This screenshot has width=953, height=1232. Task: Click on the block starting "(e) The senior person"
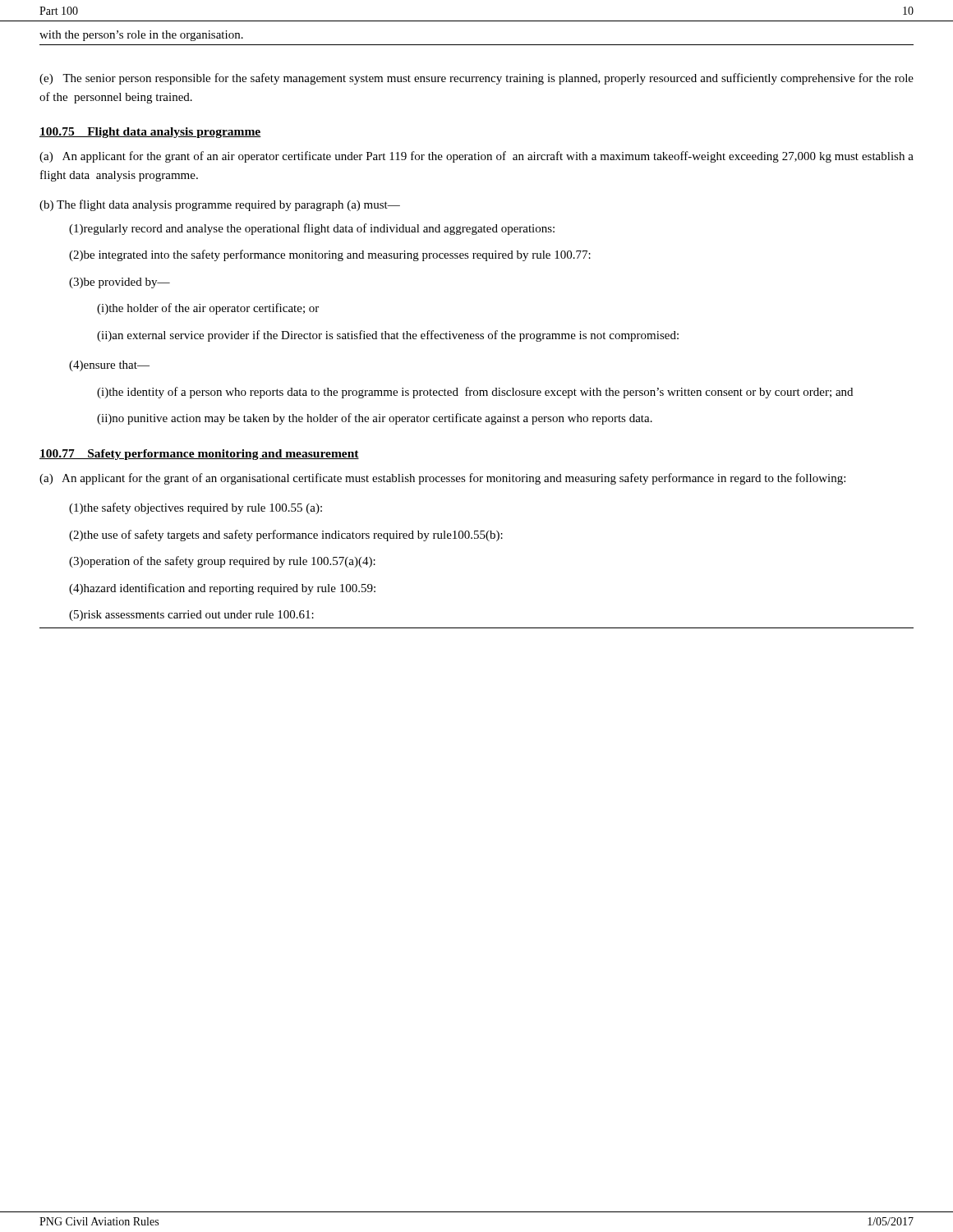[476, 87]
